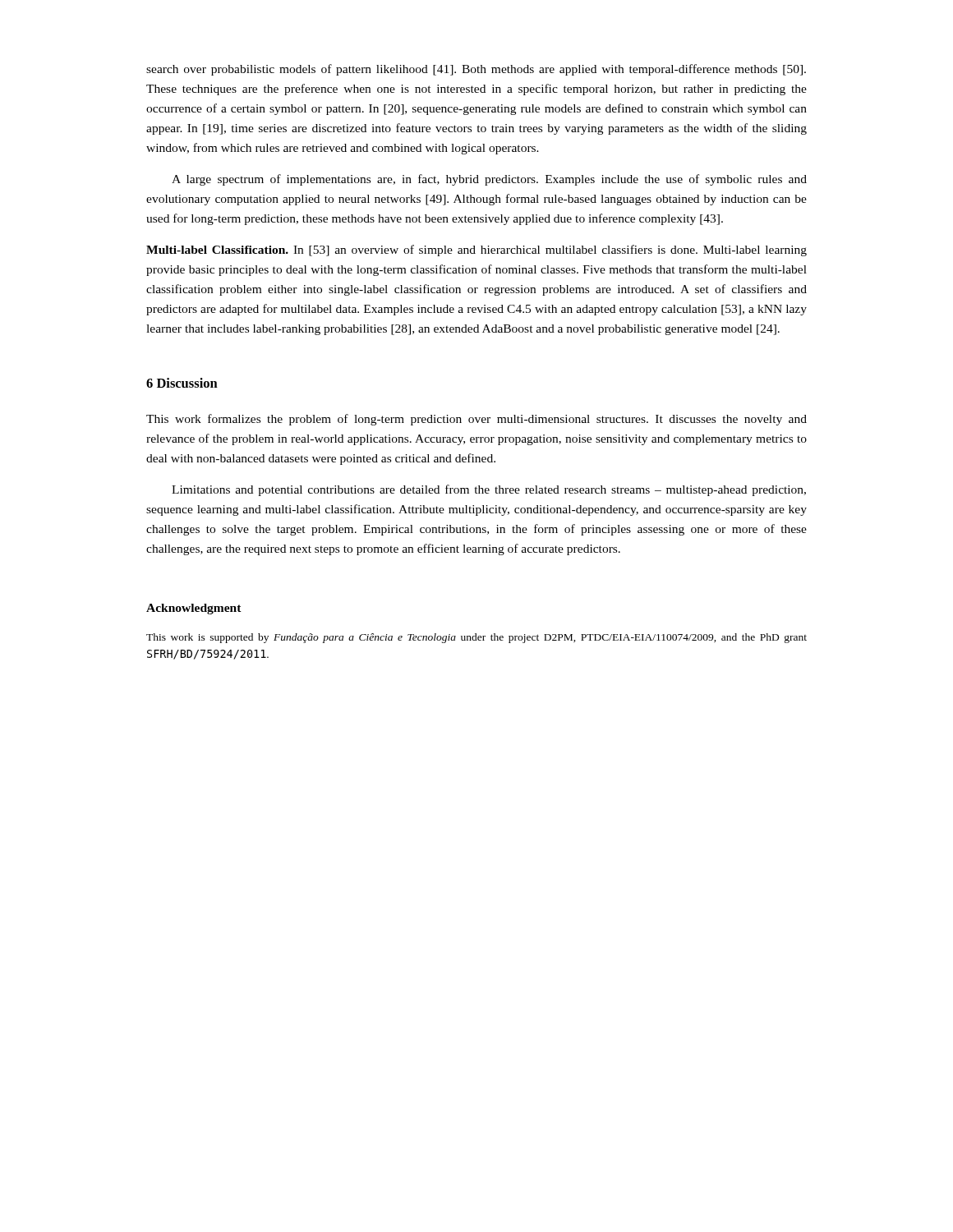The width and height of the screenshot is (953, 1232).
Task: Locate the block of text that opens with "search over probabilistic models"
Action: pos(476,108)
